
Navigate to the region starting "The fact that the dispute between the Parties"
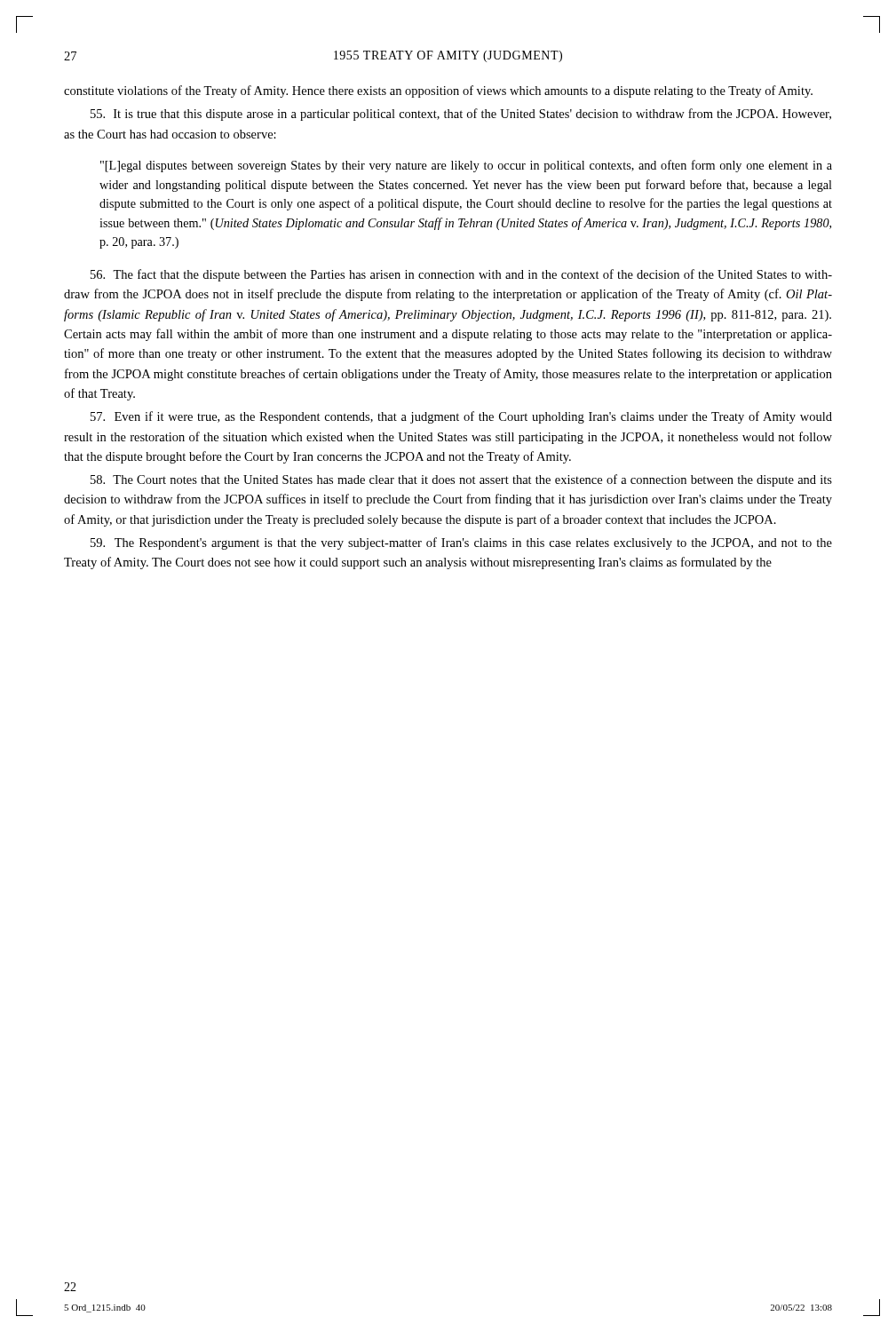click(448, 334)
